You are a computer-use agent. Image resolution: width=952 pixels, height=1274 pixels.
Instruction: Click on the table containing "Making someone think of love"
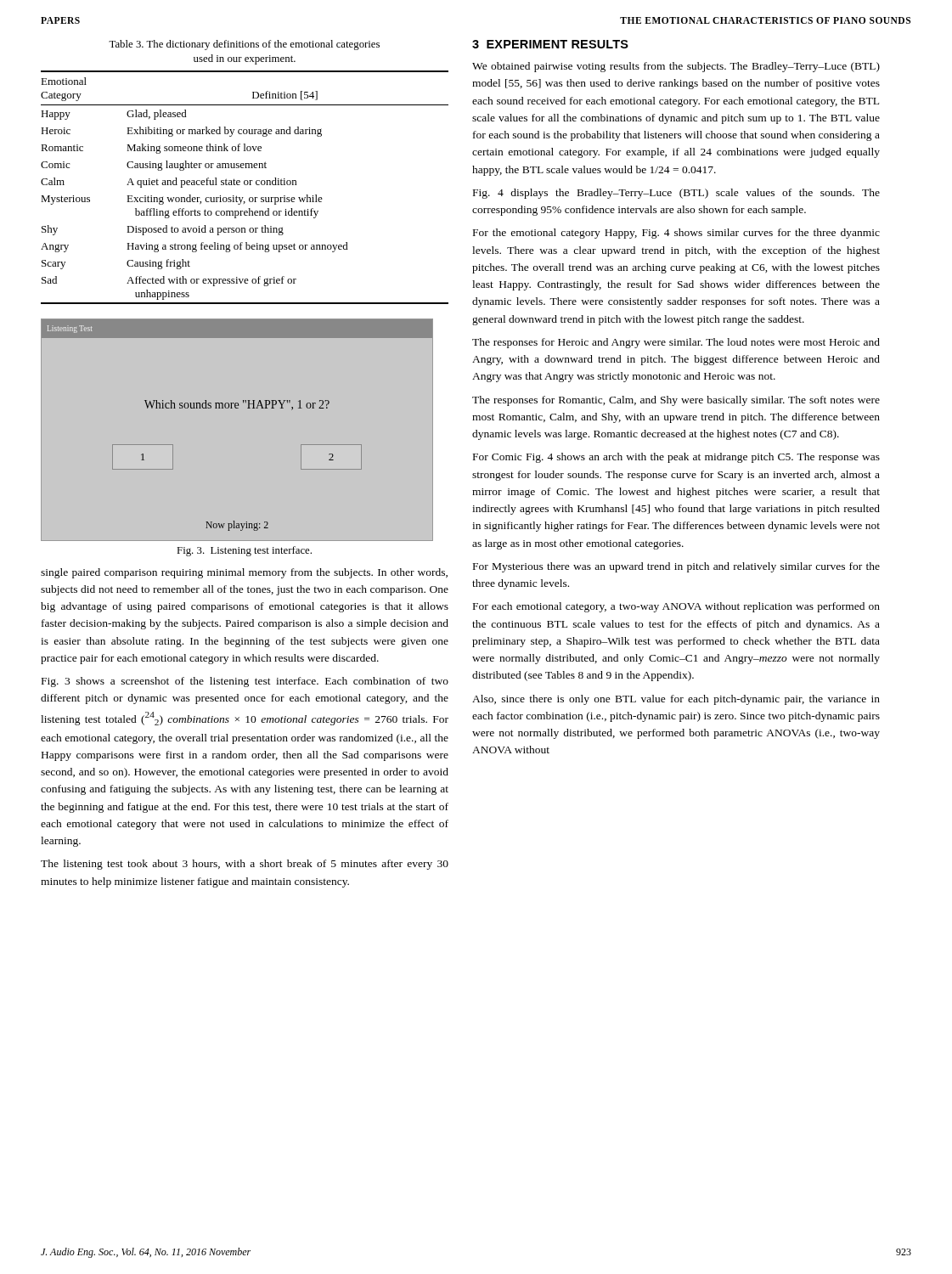point(245,188)
